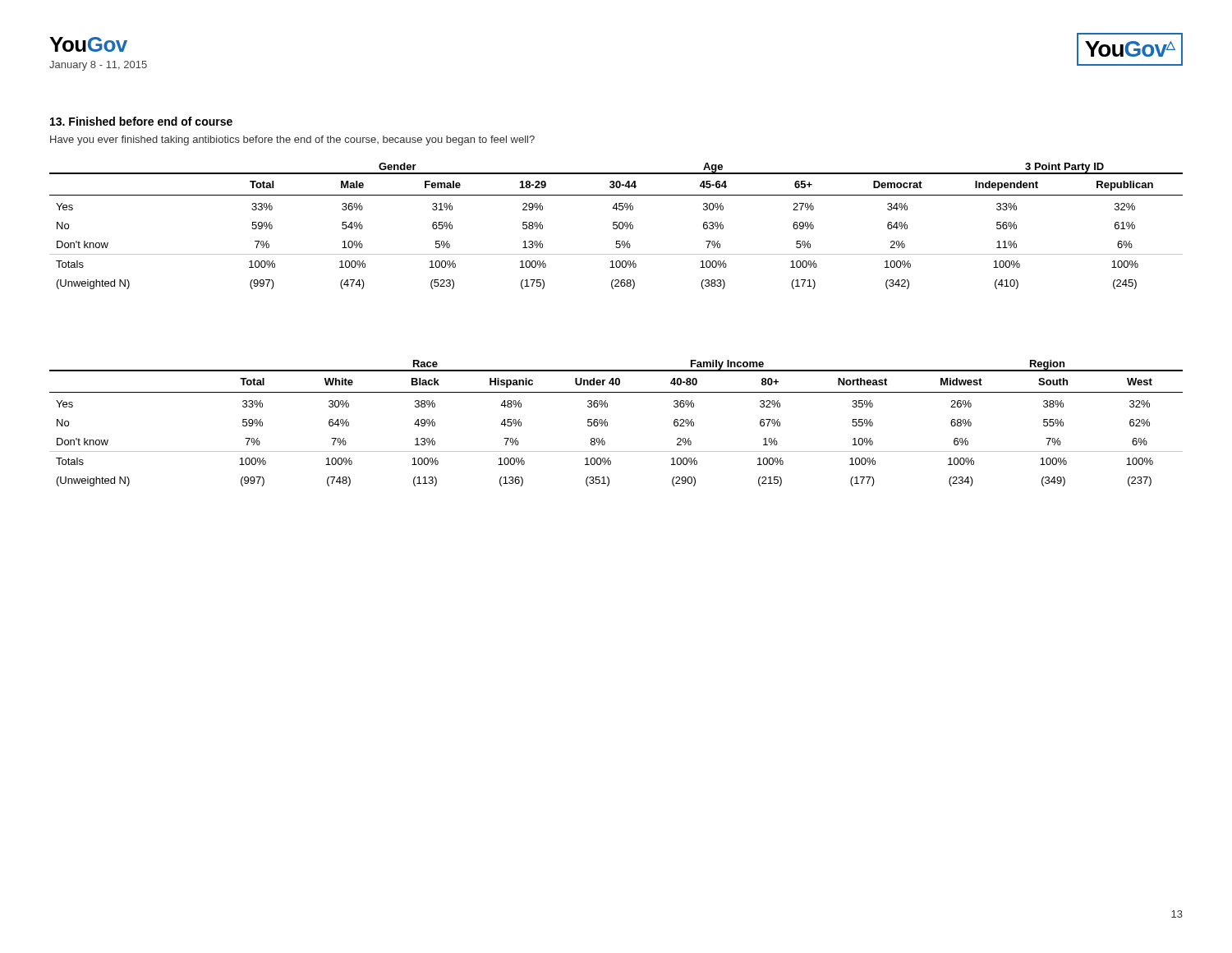Locate the table with the text "3 Point Party ID"
The width and height of the screenshot is (1232, 953).
[616, 224]
